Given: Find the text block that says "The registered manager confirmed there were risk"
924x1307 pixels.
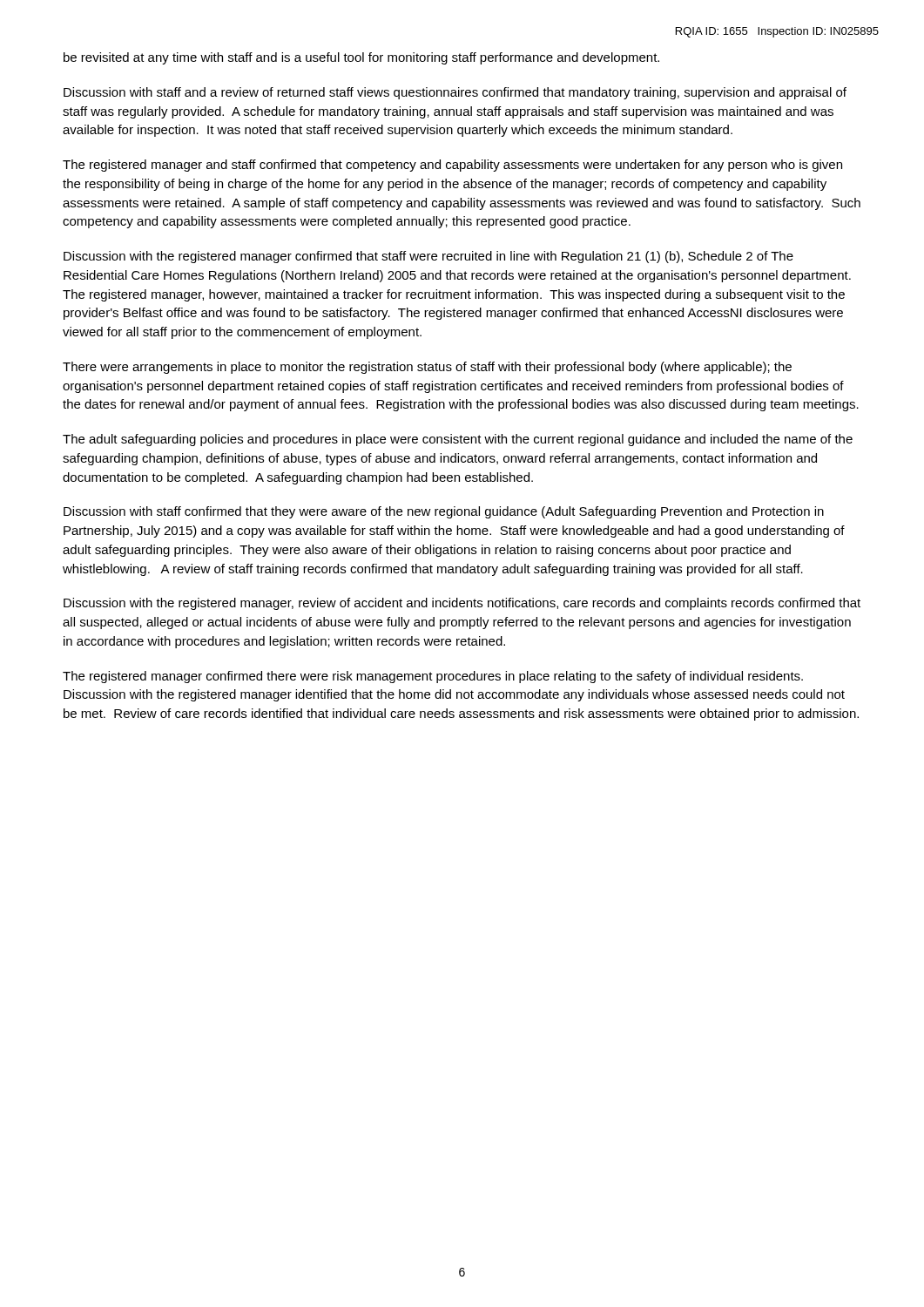Looking at the screenshot, I should pos(461,694).
